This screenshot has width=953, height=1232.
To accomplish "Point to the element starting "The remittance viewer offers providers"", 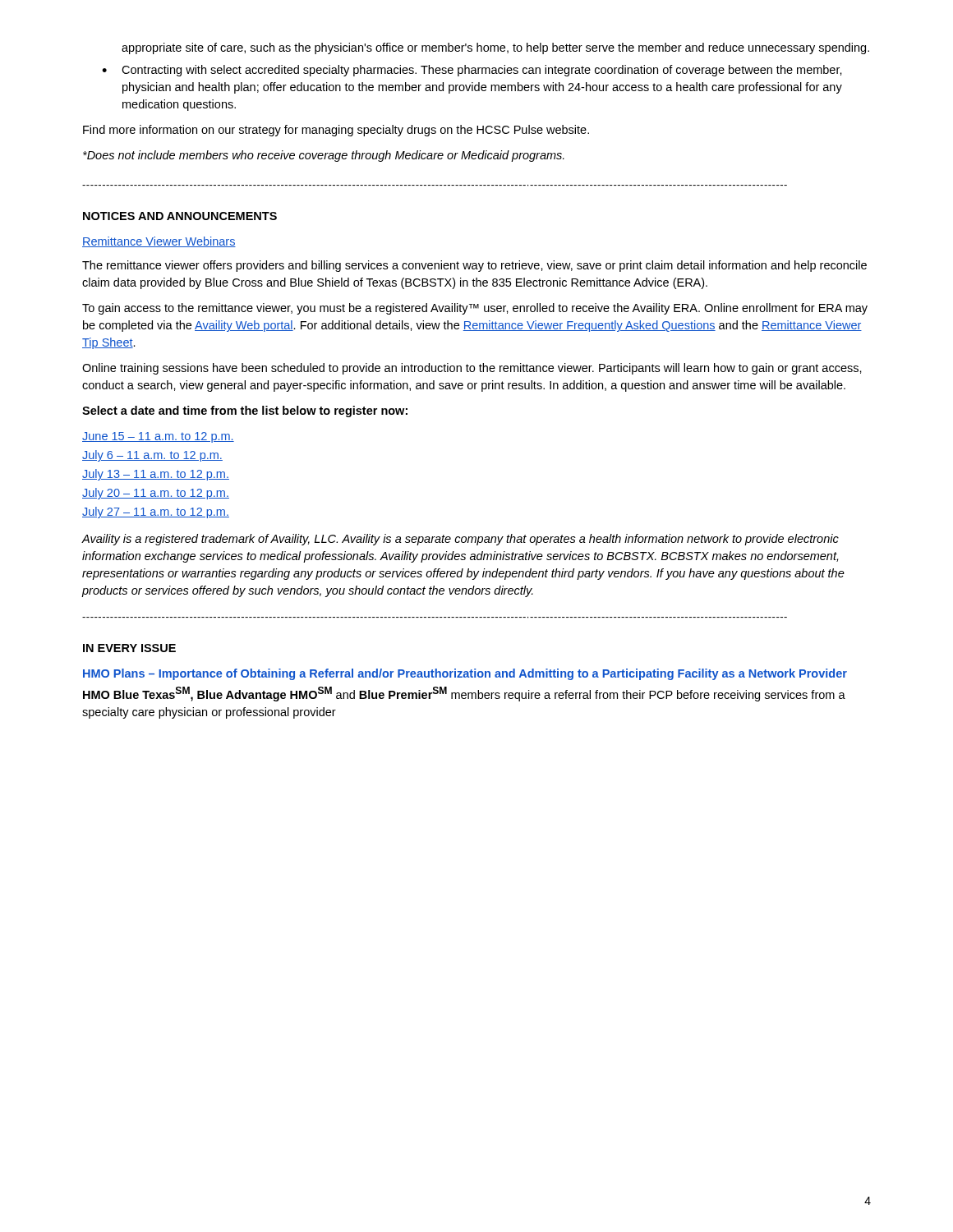I will [x=475, y=274].
